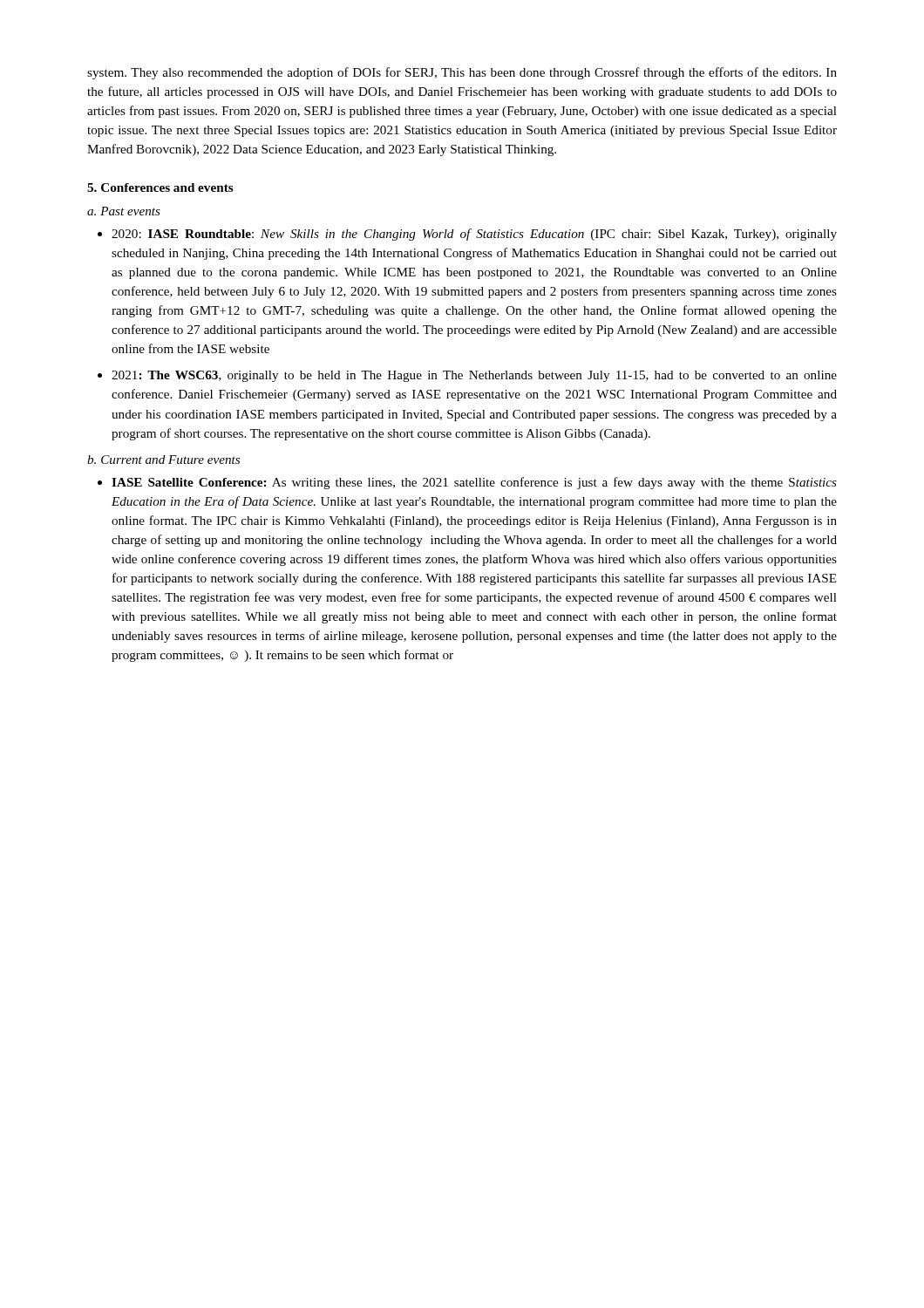This screenshot has width=924, height=1308.
Task: Select the list item with the text "2020: IASE Roundtable: New"
Action: [x=474, y=291]
